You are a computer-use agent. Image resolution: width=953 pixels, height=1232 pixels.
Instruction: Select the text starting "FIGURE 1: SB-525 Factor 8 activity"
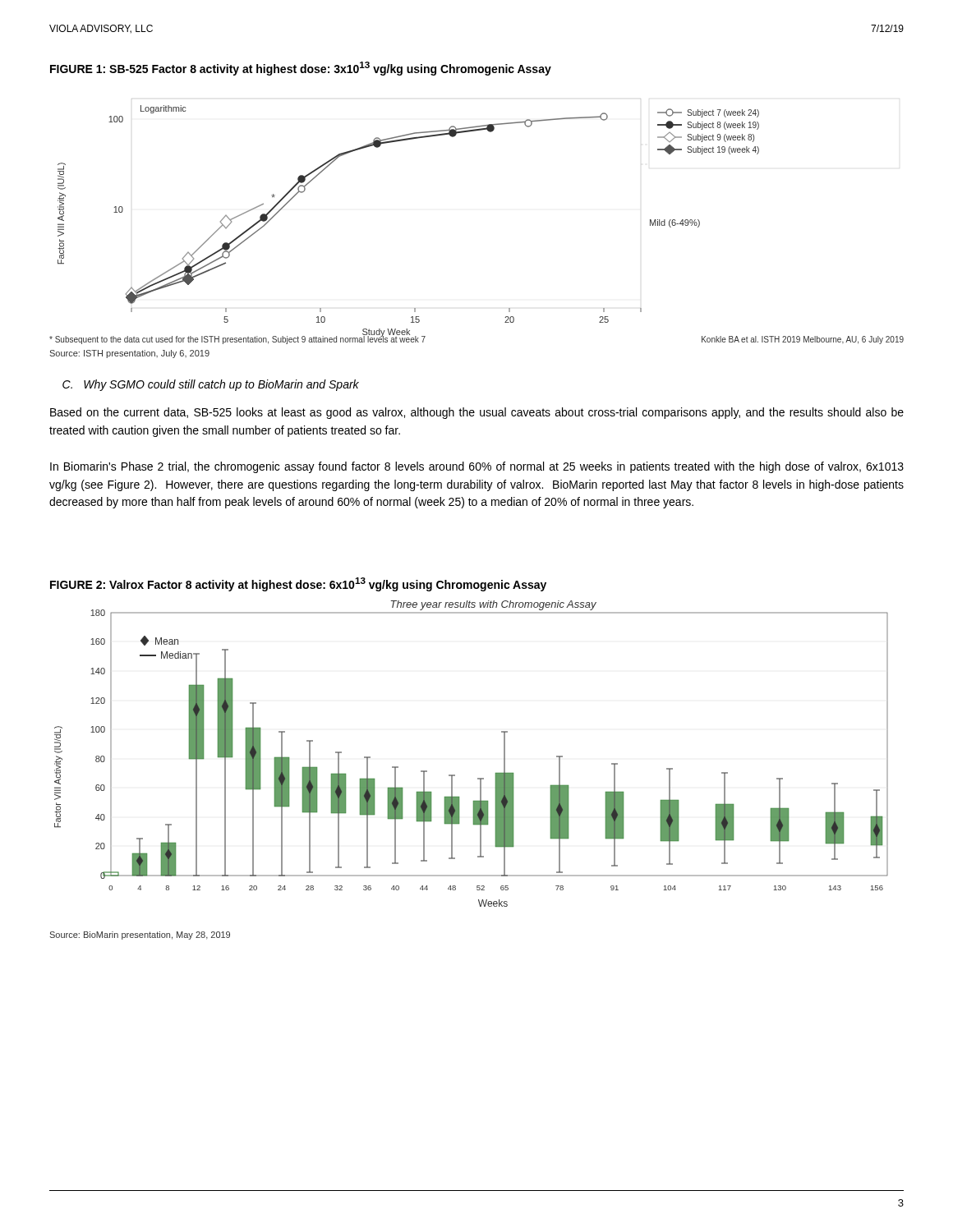300,67
